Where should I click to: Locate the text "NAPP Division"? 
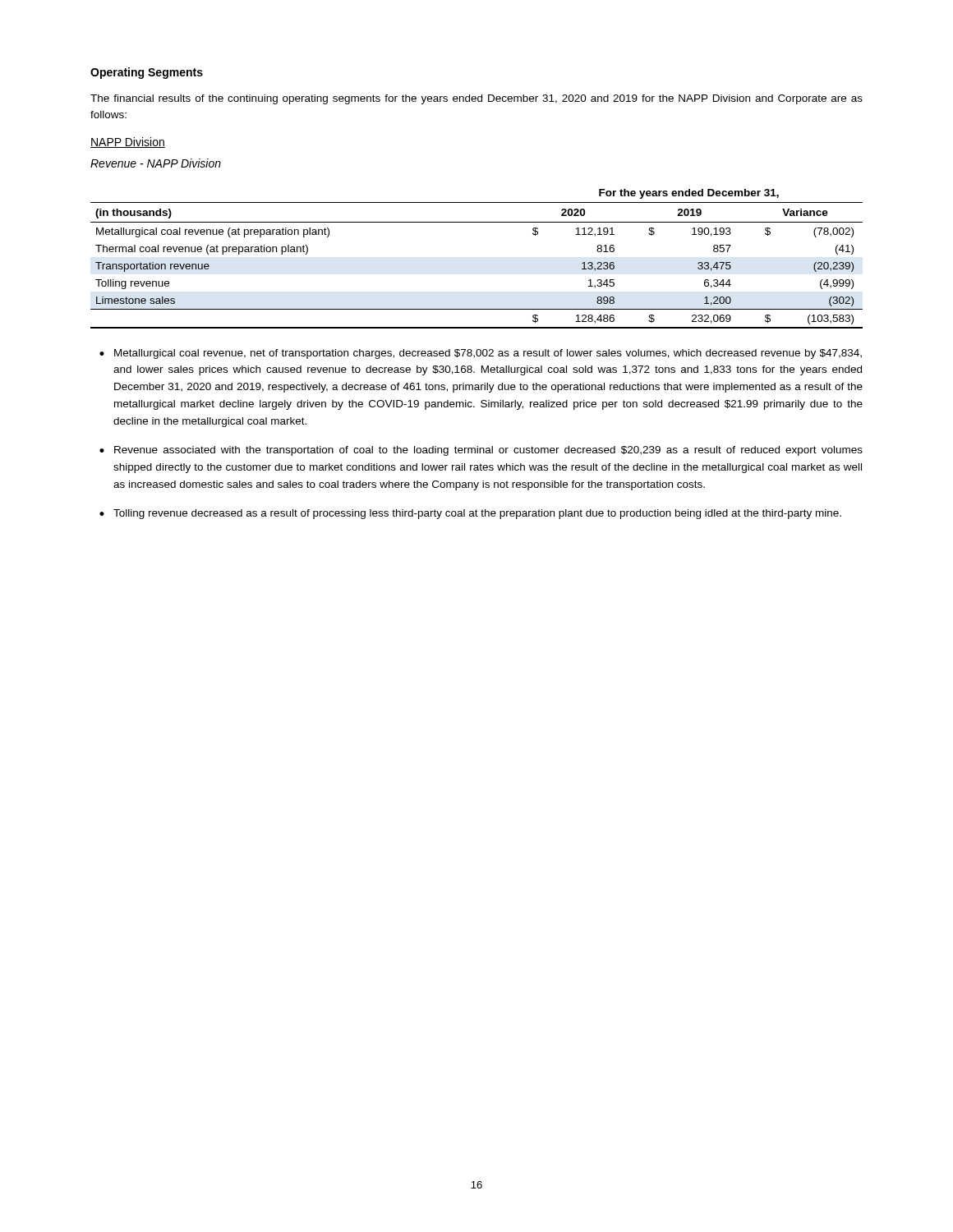tap(128, 142)
